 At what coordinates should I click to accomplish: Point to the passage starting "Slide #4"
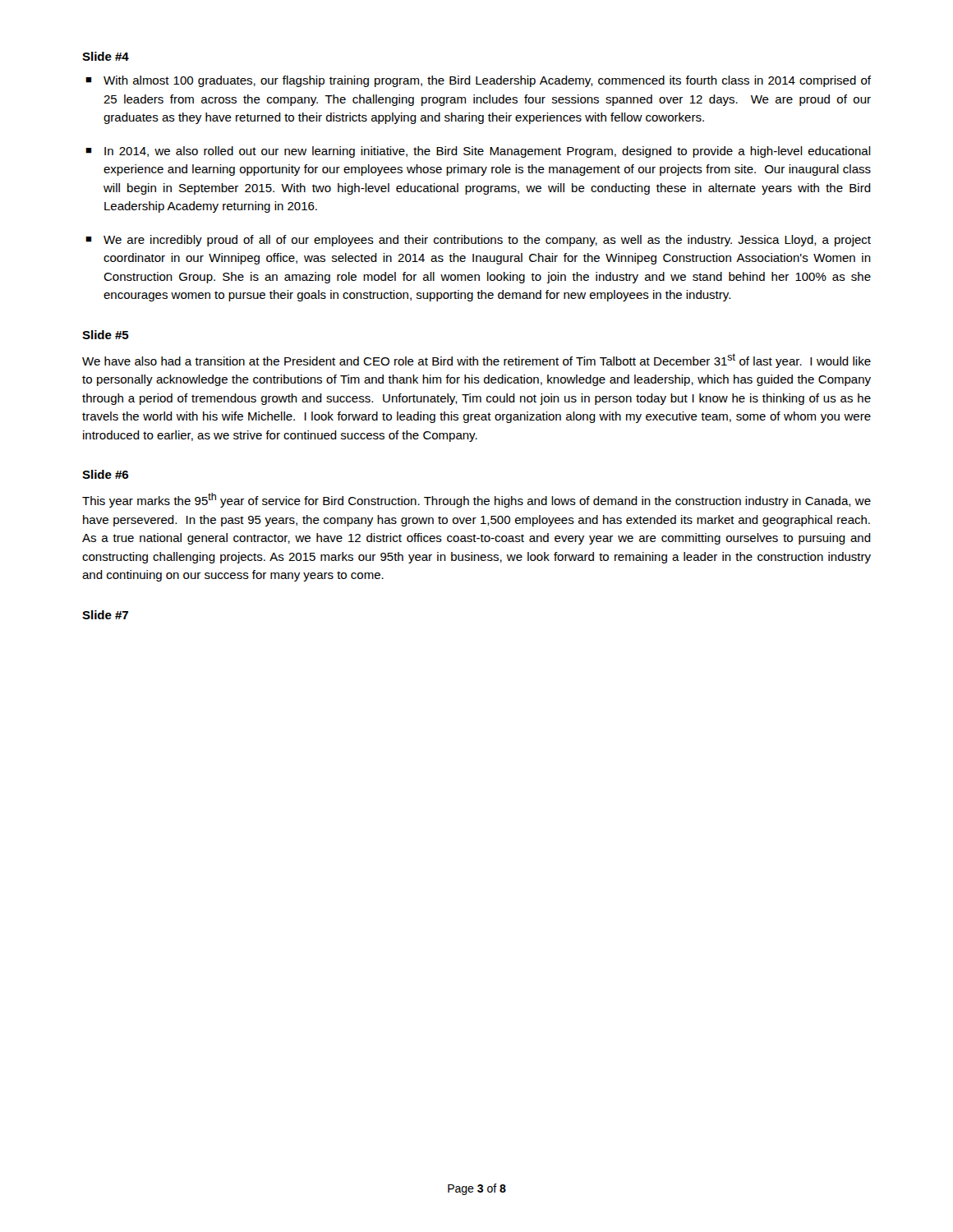[105, 56]
